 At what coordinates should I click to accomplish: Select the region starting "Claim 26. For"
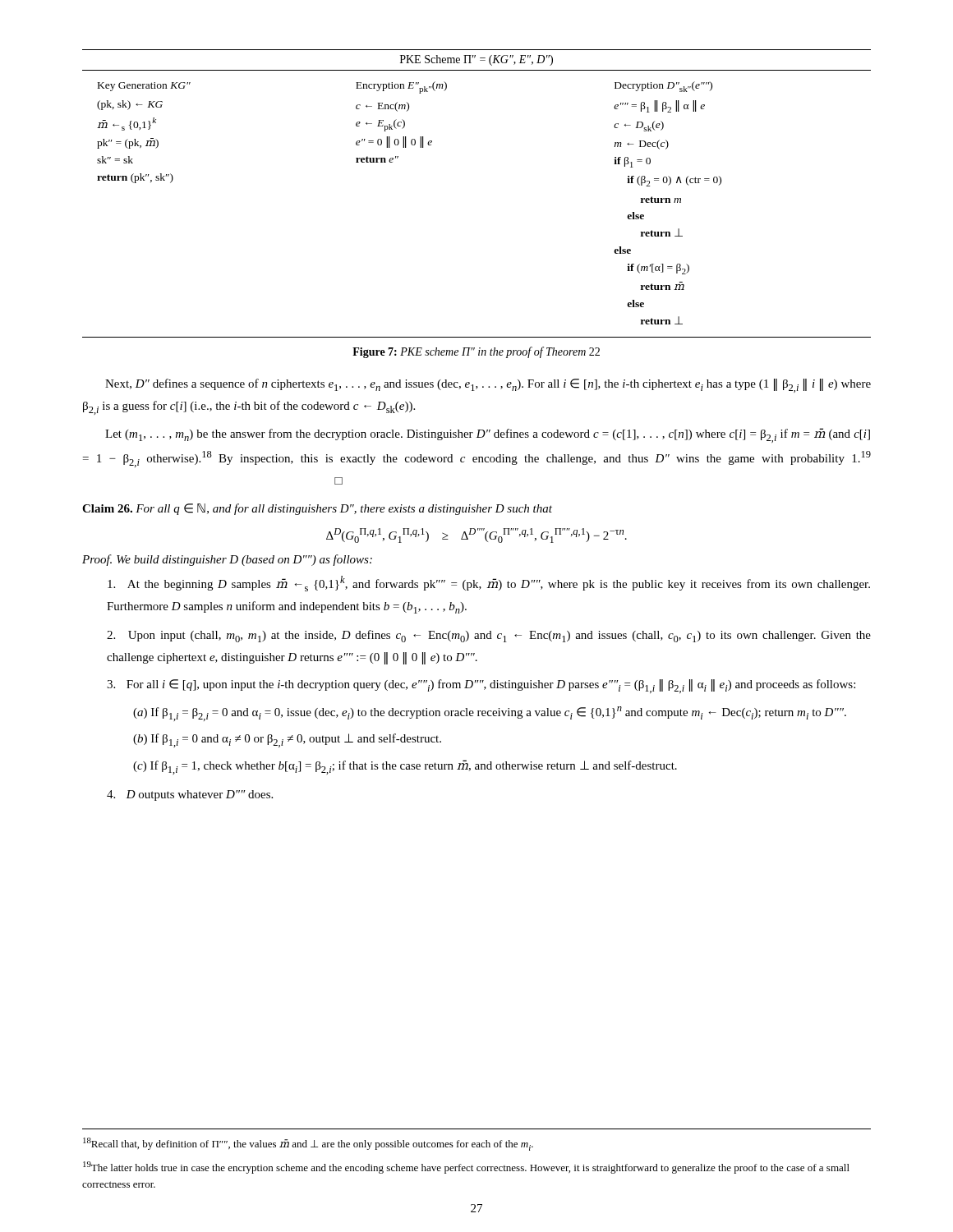click(317, 509)
